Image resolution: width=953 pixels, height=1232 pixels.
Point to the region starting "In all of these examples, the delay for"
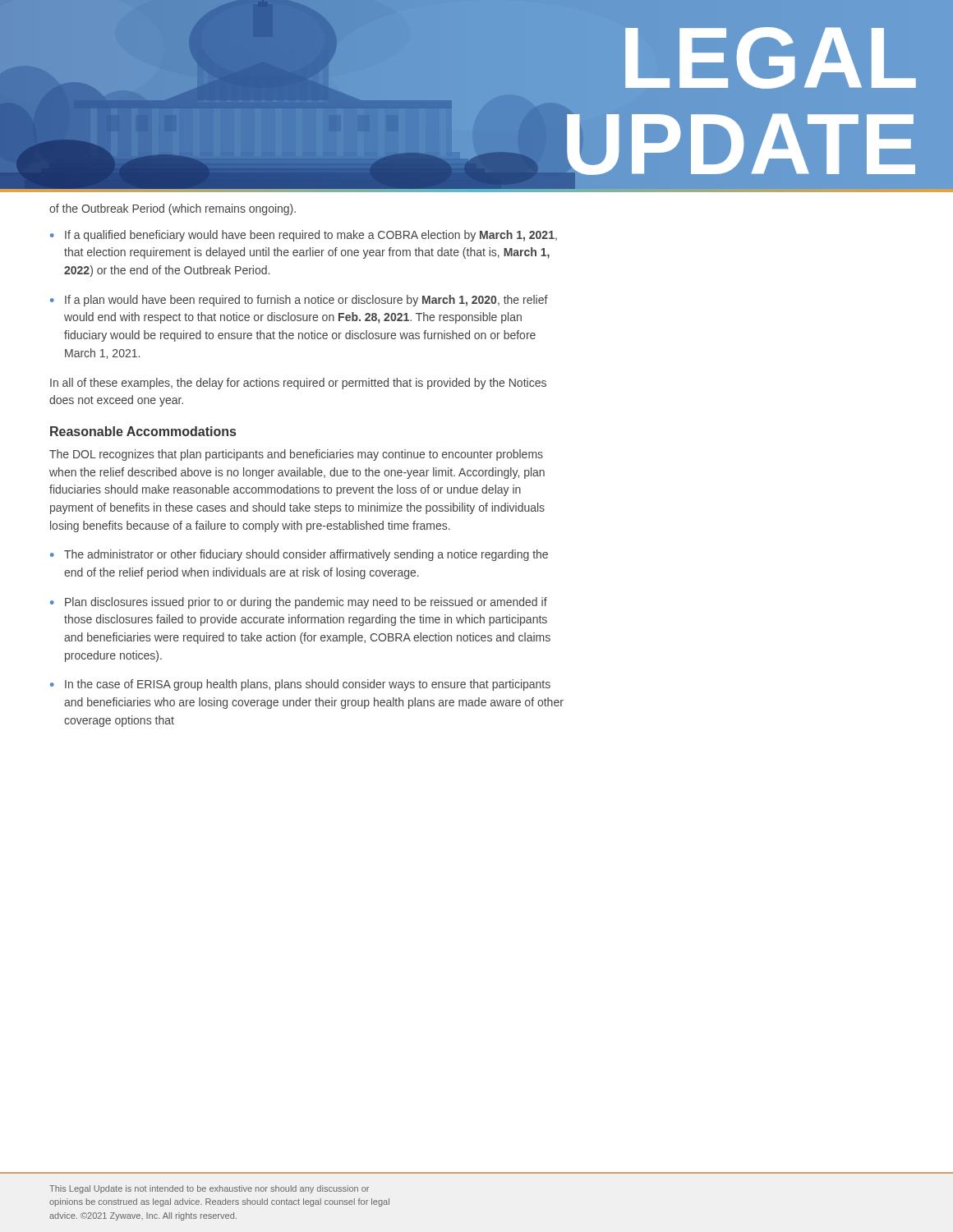click(298, 391)
